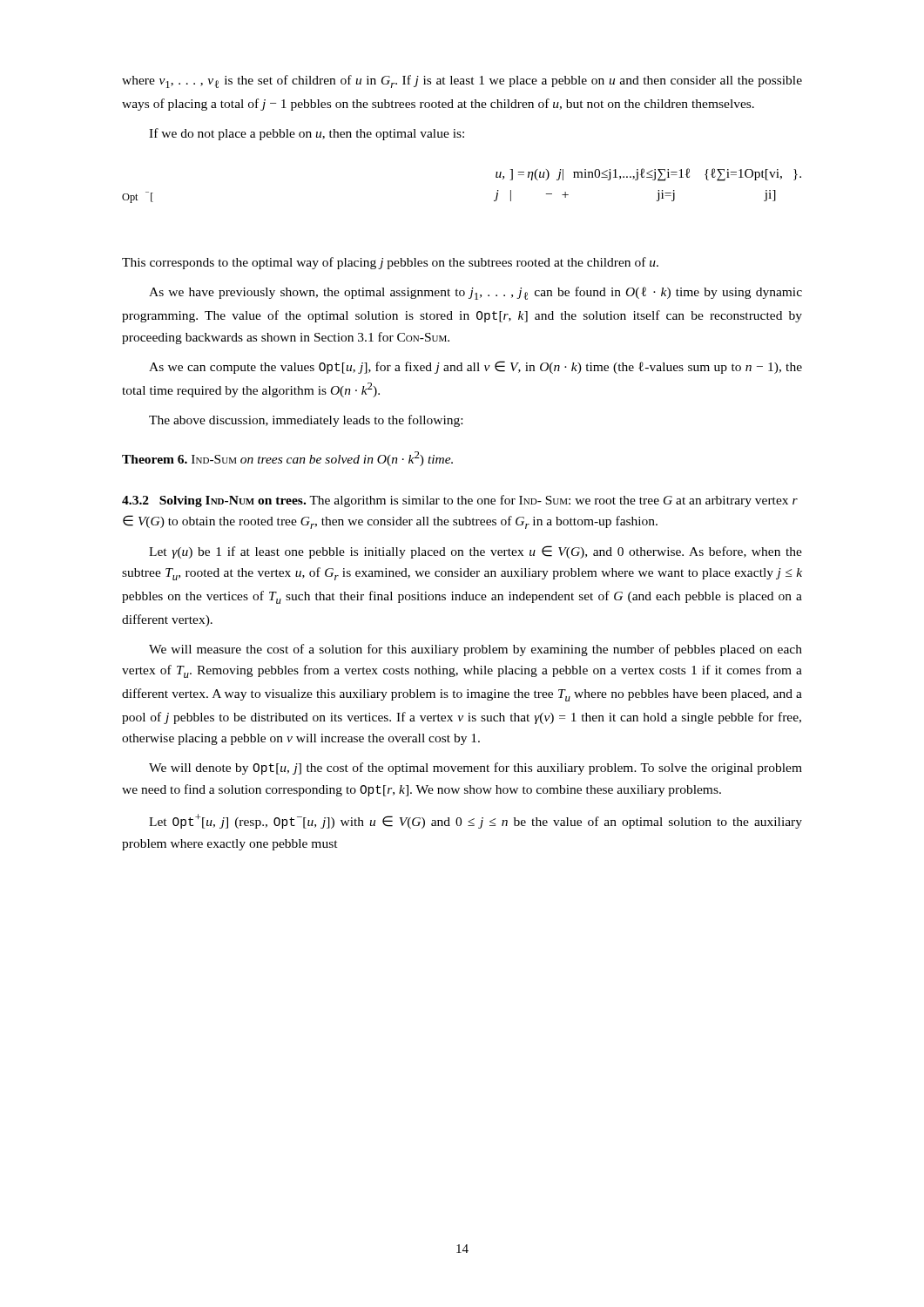Point to the block beginning "The above discussion, immediately leads"
This screenshot has height=1307, width=924.
click(306, 420)
